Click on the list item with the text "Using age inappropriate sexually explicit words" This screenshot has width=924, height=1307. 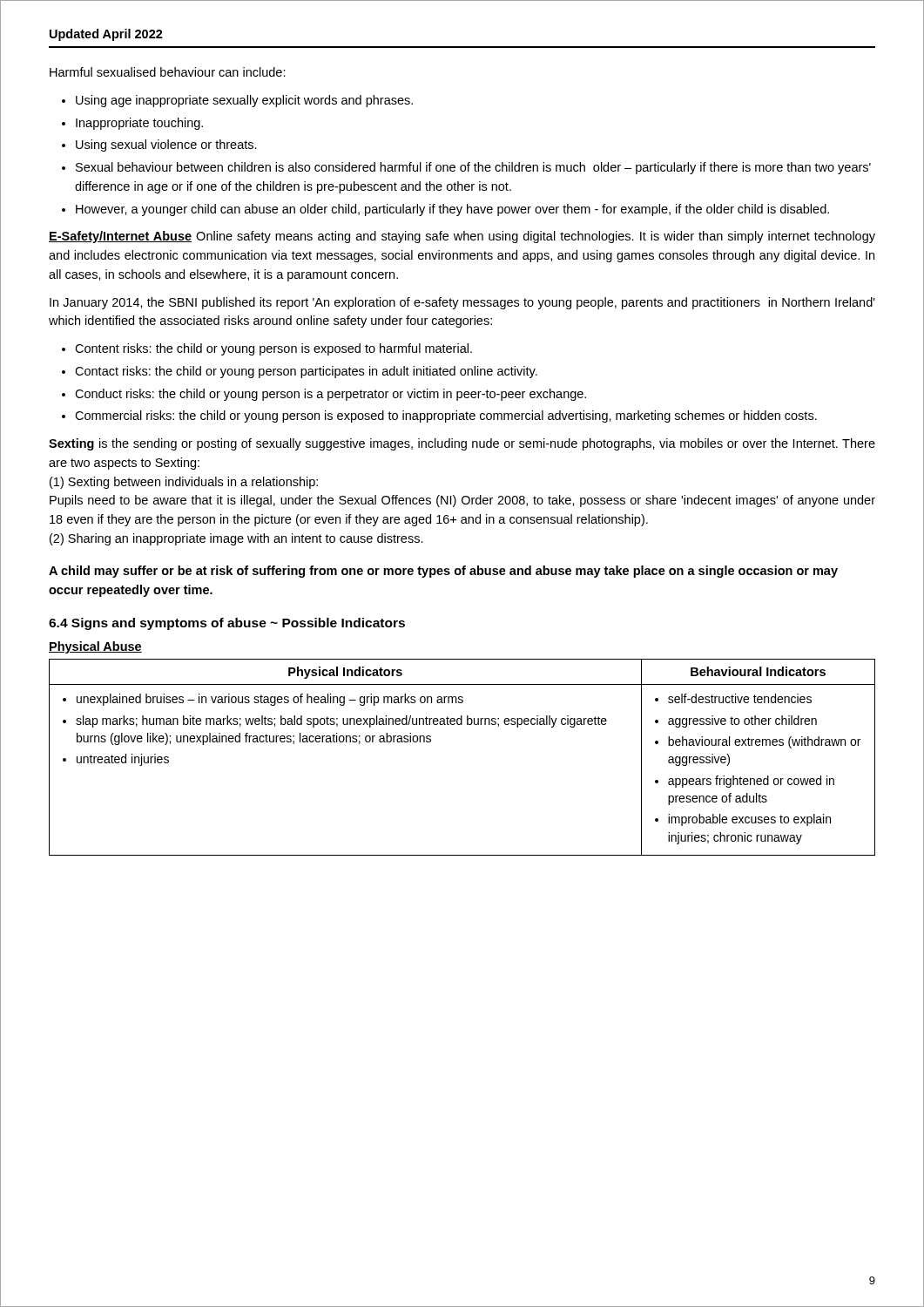pos(244,100)
